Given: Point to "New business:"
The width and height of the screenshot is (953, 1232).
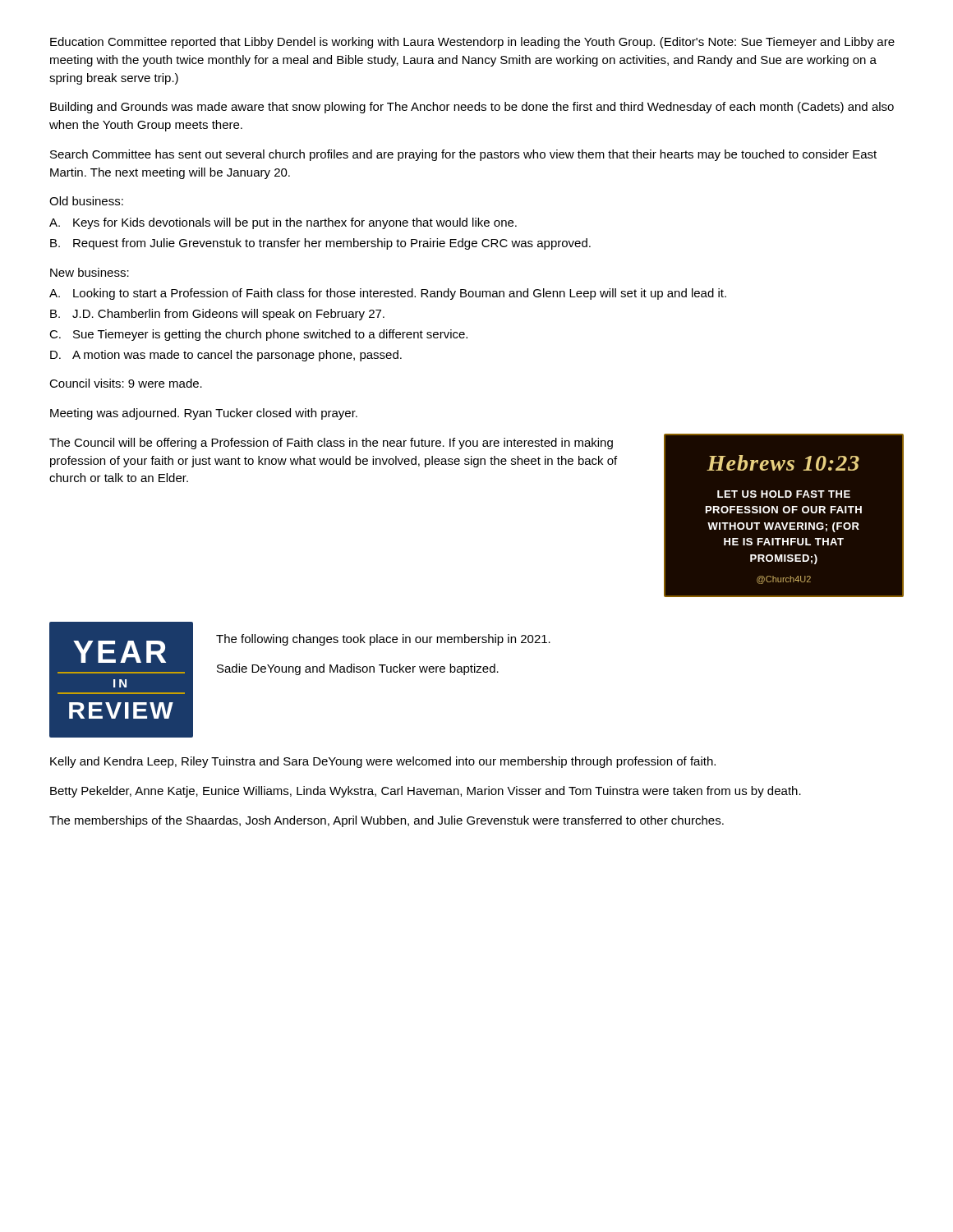Looking at the screenshot, I should [x=89, y=272].
